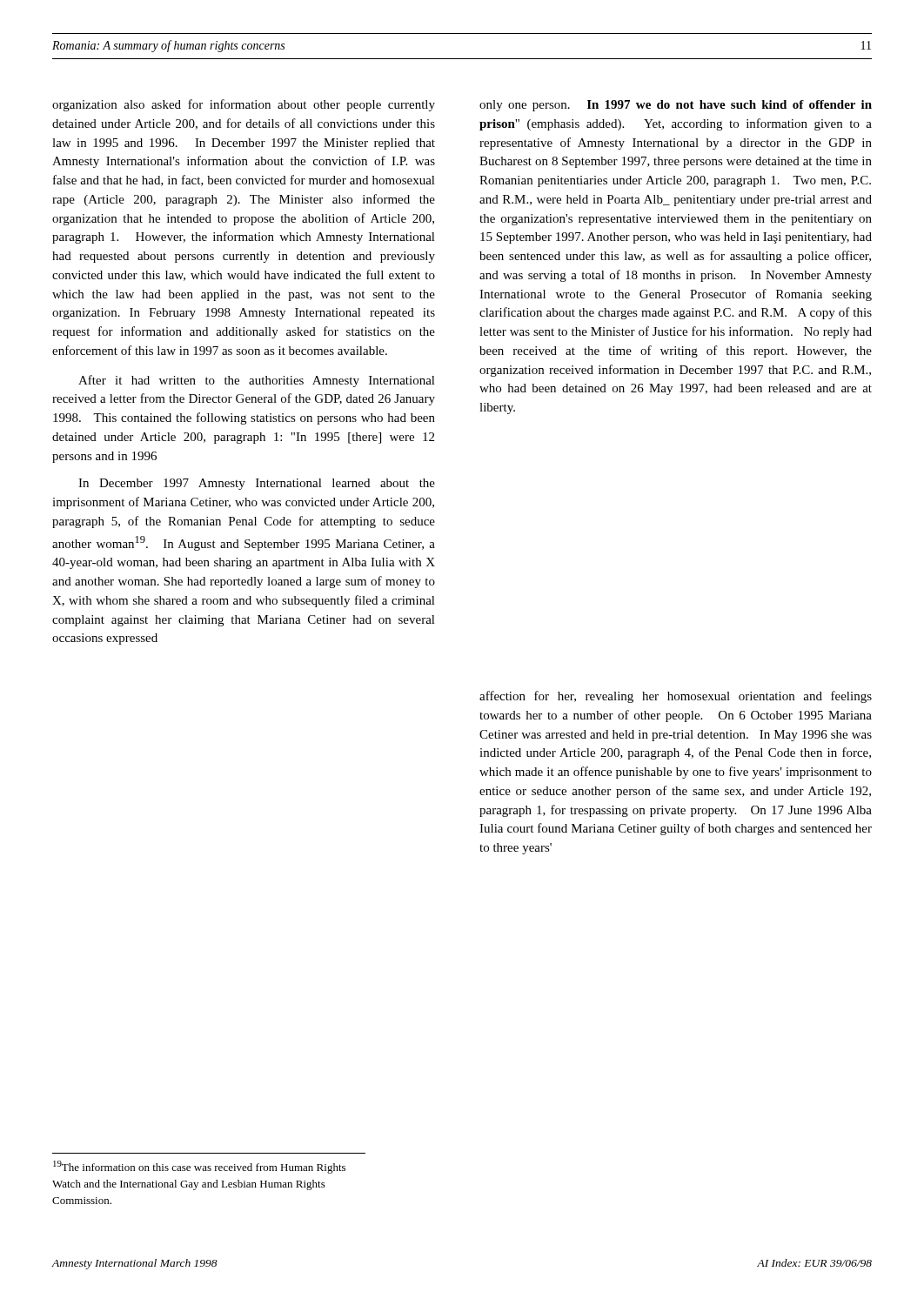The image size is (924, 1305).
Task: Find the text block that says "affection for her, revealing her homosexual orientation"
Action: tap(676, 772)
